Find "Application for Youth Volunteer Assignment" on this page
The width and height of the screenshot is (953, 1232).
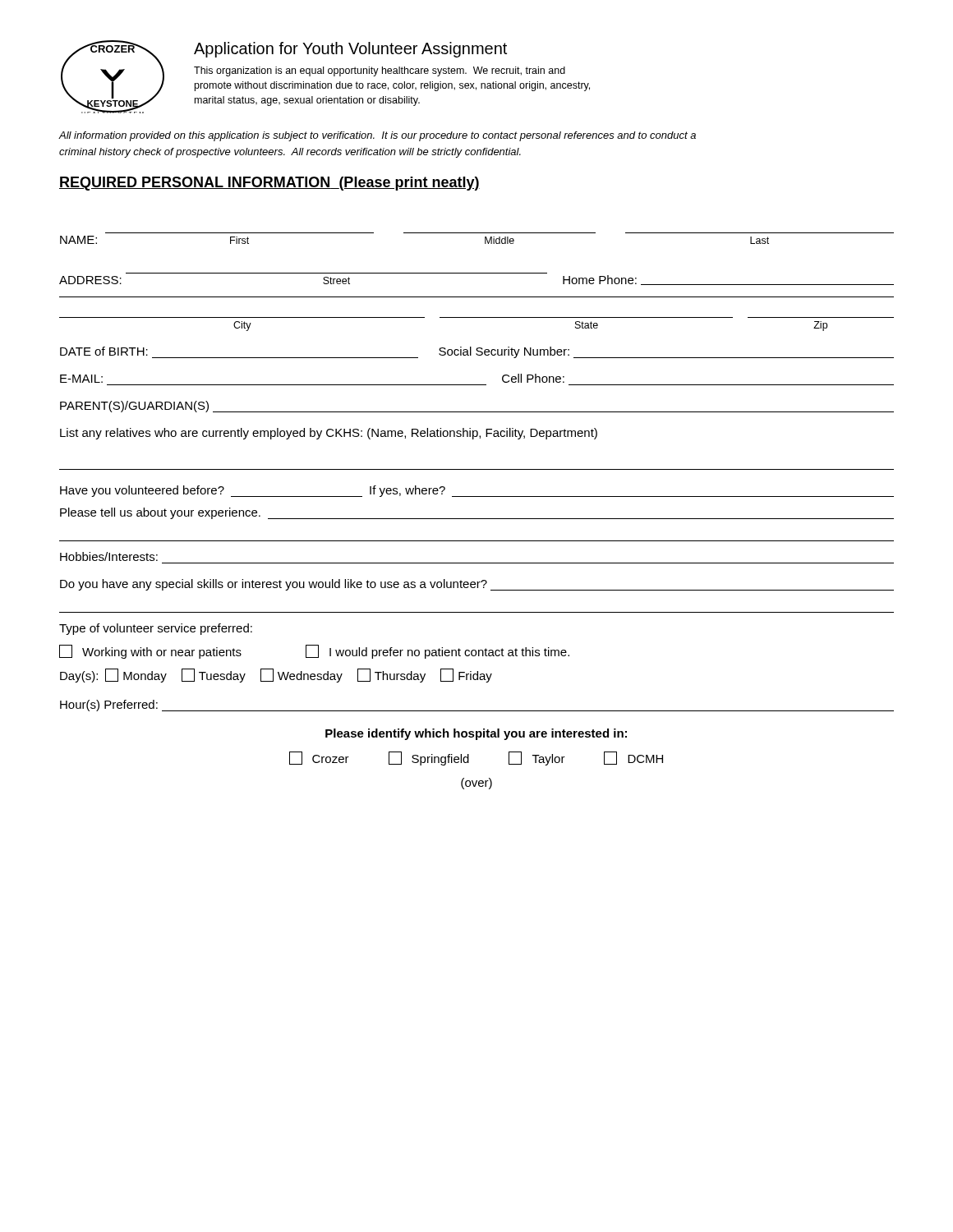pyautogui.click(x=350, y=50)
